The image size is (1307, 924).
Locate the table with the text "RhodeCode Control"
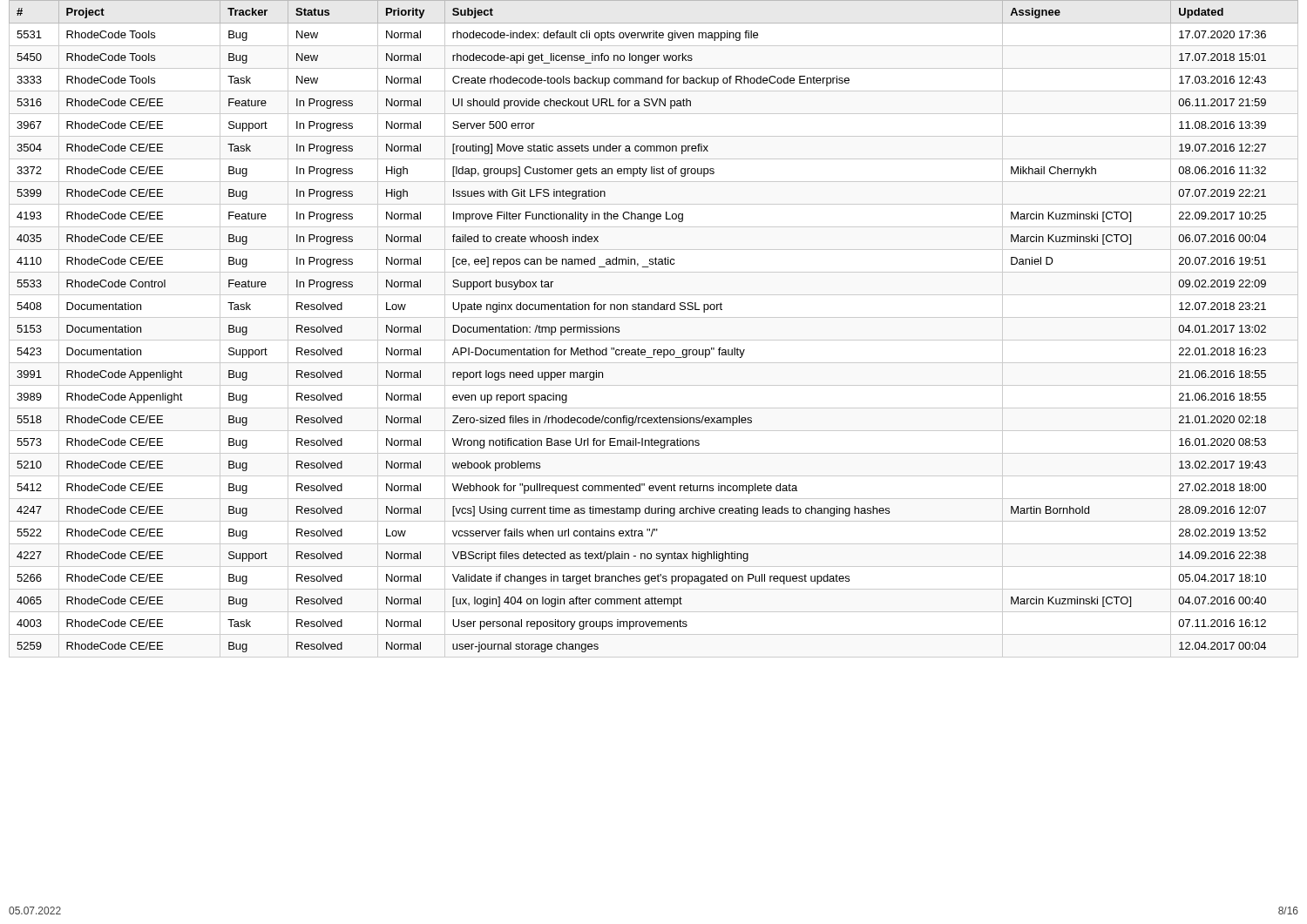[654, 329]
